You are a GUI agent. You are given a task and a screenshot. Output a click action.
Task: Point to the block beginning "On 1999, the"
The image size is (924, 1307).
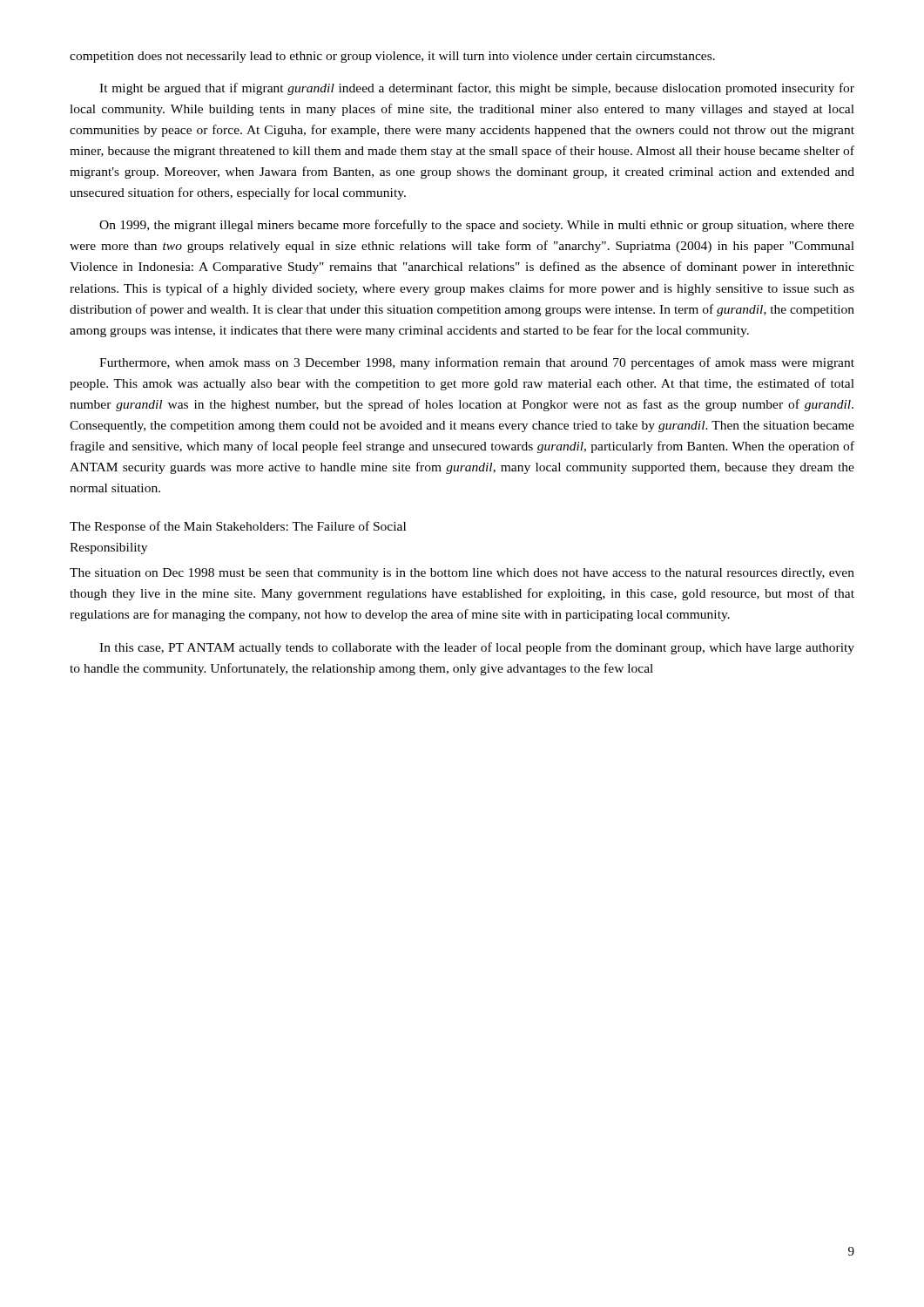(x=462, y=278)
